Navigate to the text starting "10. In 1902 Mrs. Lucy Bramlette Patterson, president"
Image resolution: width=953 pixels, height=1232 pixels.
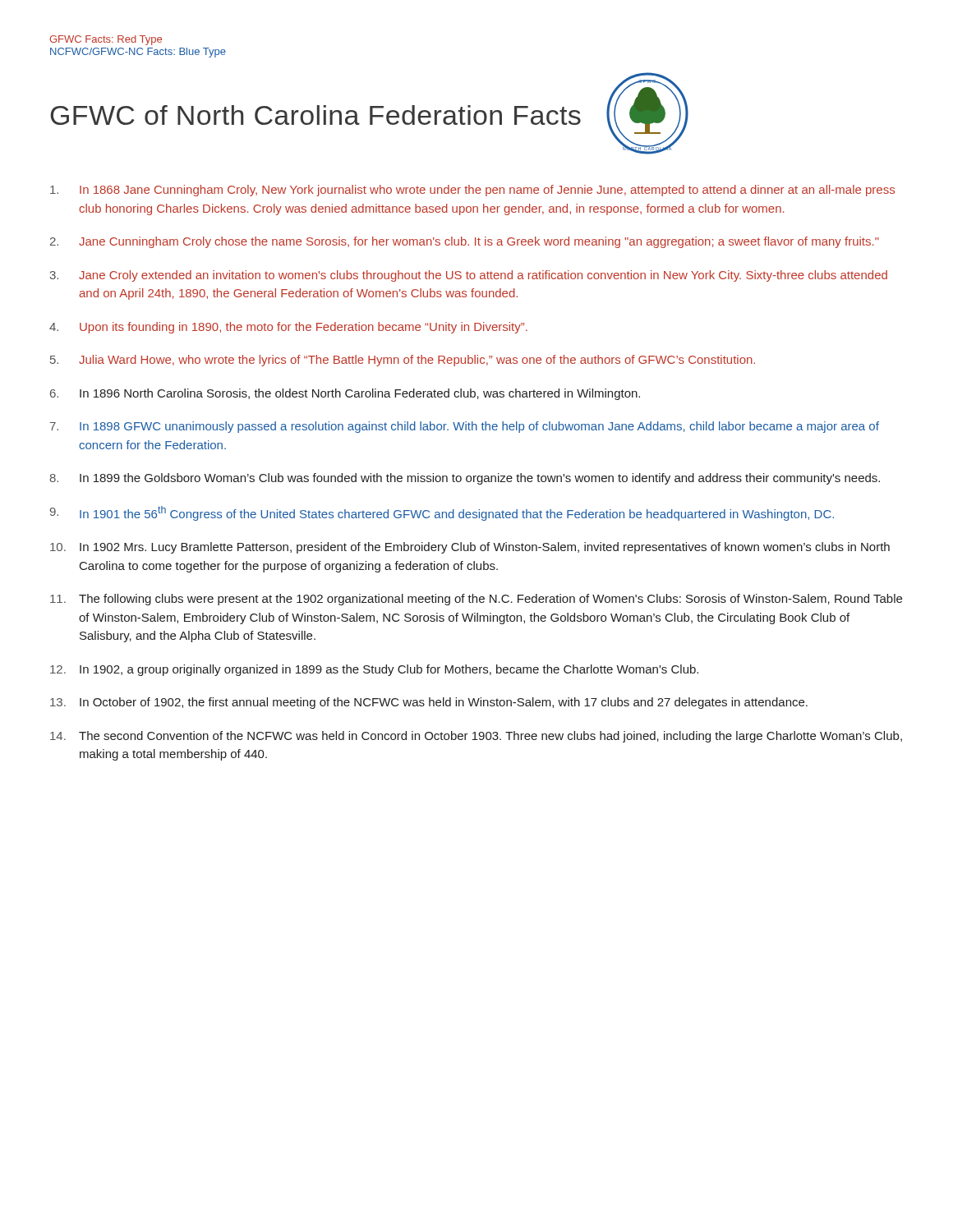476,556
